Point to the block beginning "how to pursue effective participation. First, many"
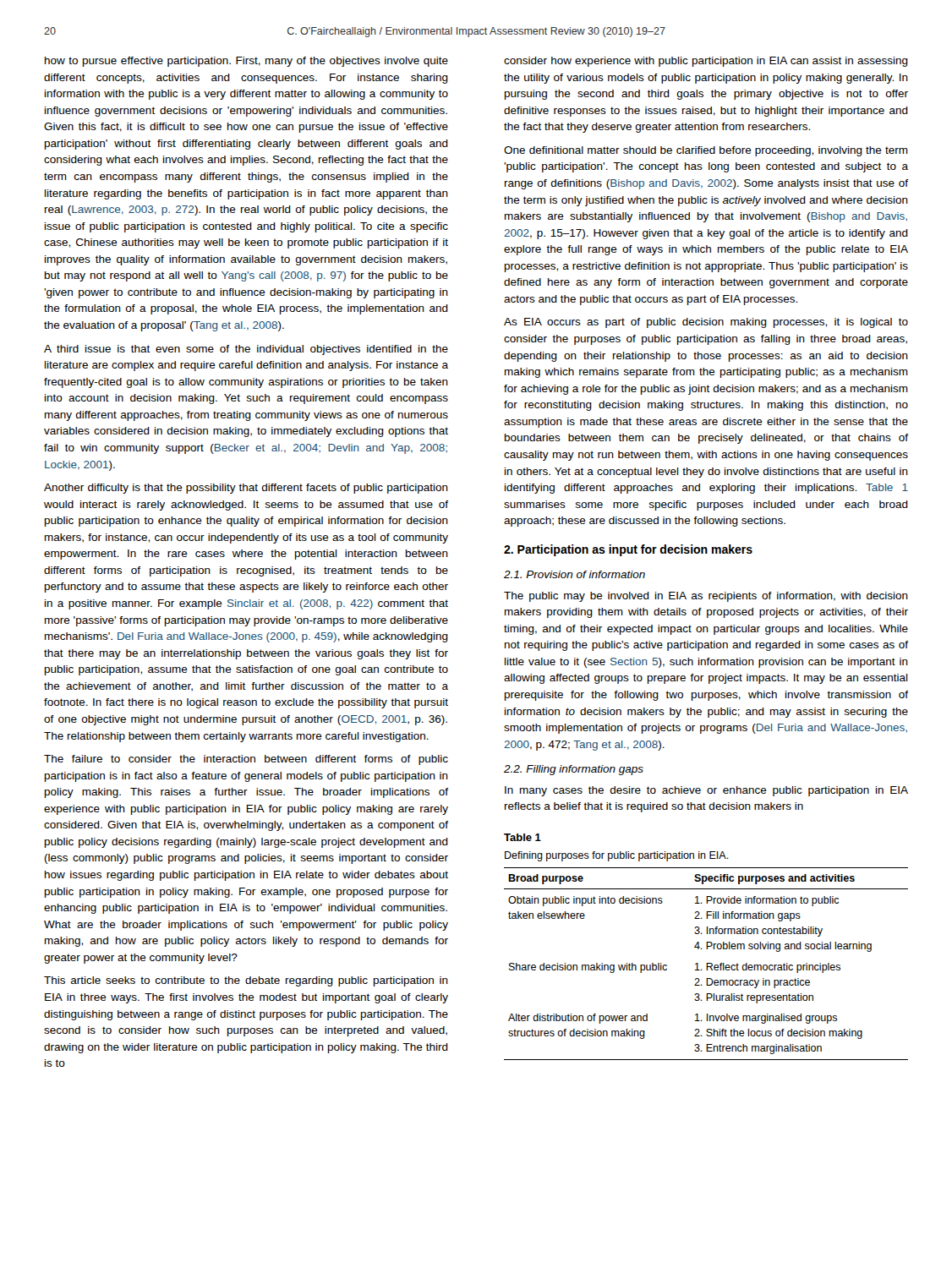952x1268 pixels. click(246, 193)
